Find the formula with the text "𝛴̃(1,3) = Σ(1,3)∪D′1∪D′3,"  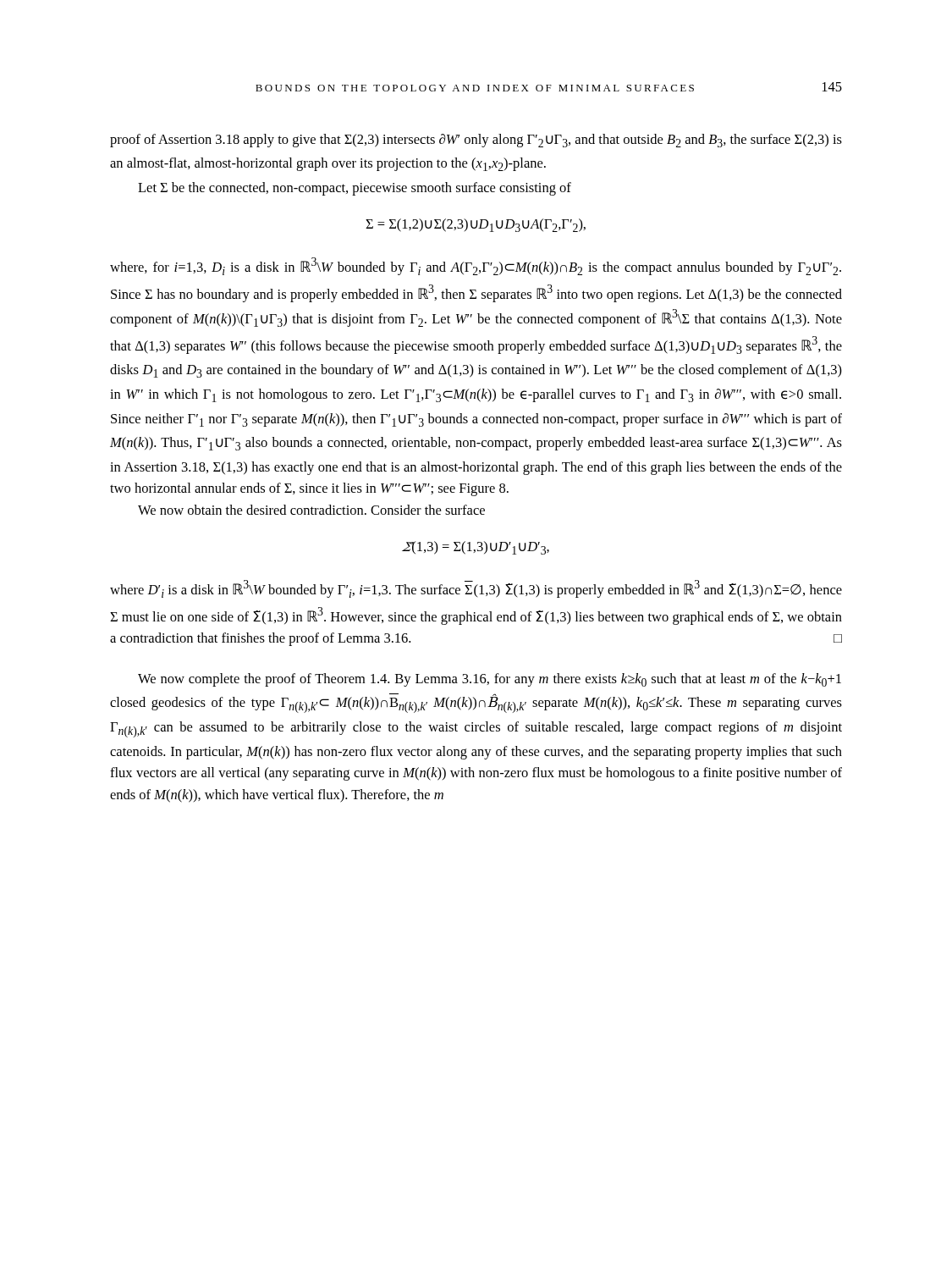tap(476, 548)
